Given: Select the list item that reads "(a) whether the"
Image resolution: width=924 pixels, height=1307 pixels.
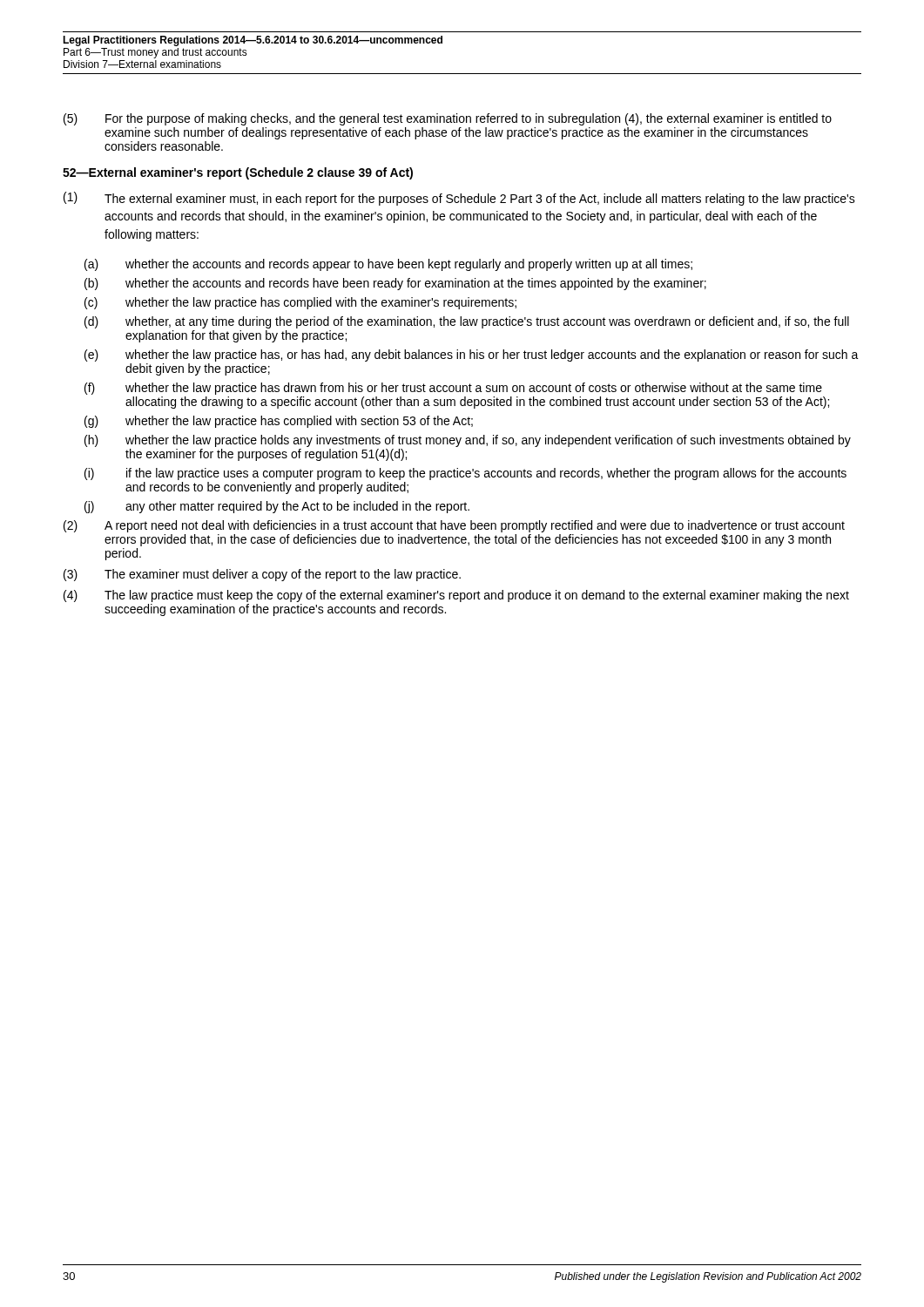Looking at the screenshot, I should coord(462,264).
